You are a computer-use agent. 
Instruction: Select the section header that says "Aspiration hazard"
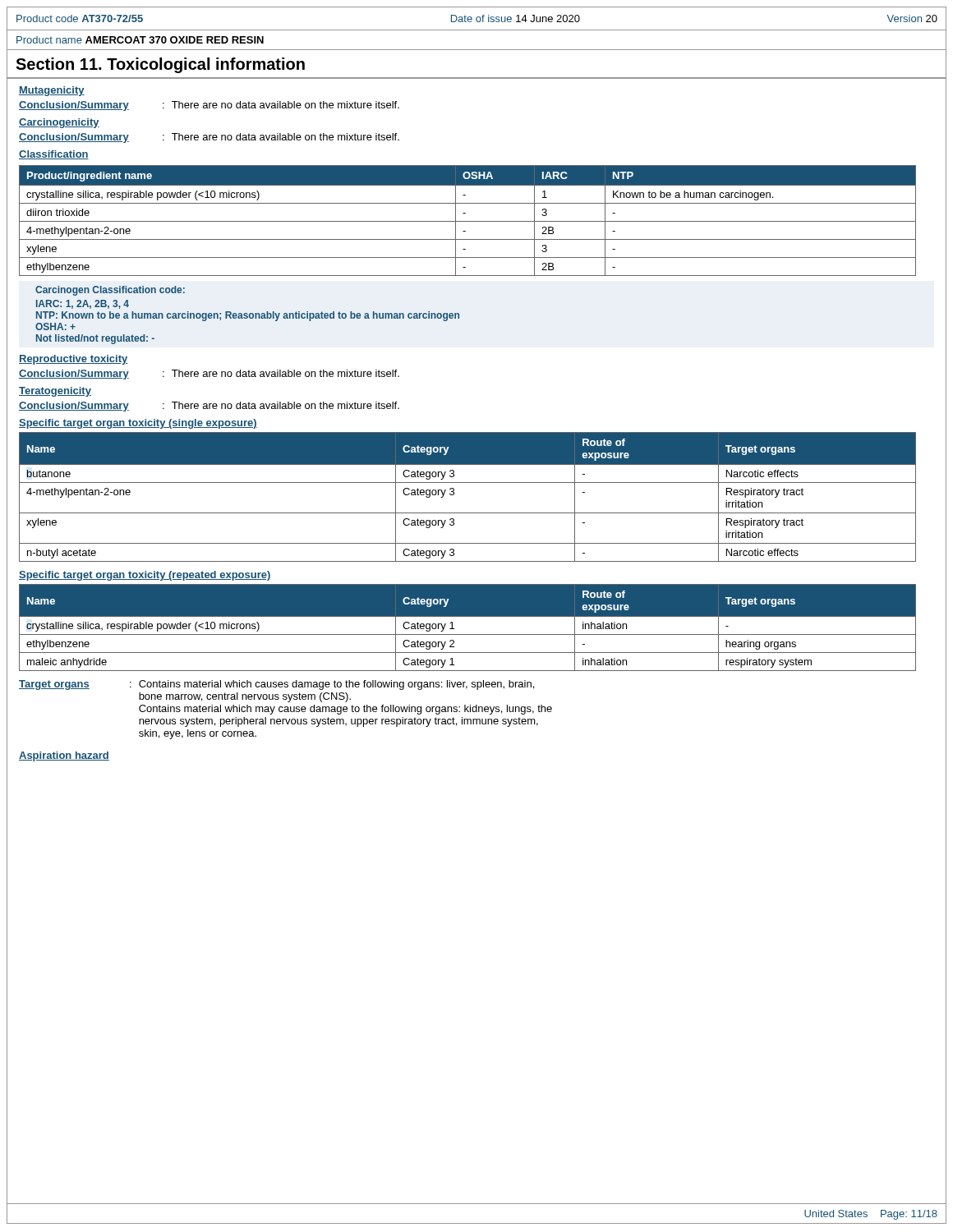(x=64, y=755)
